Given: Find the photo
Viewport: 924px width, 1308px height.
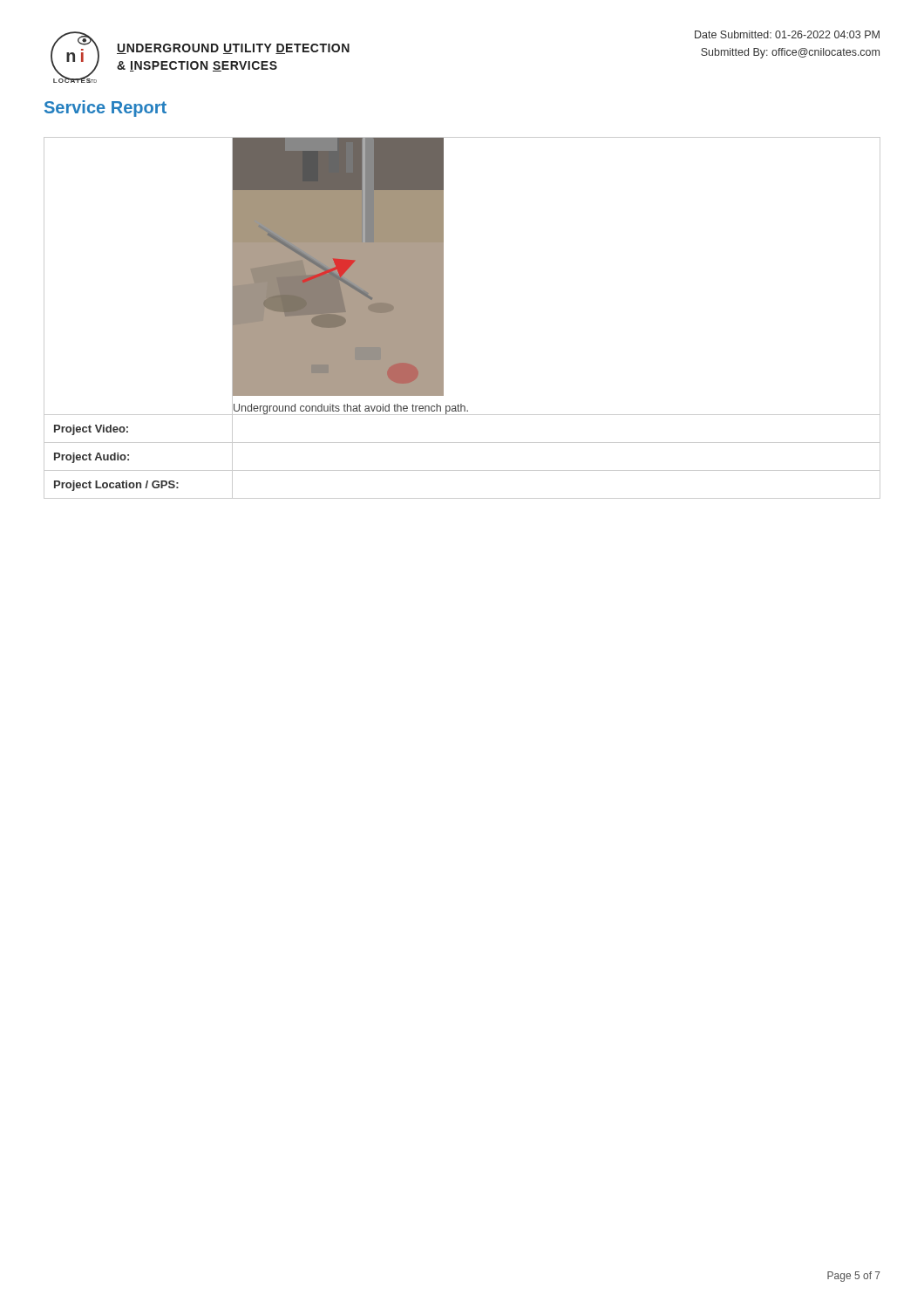Looking at the screenshot, I should 556,268.
